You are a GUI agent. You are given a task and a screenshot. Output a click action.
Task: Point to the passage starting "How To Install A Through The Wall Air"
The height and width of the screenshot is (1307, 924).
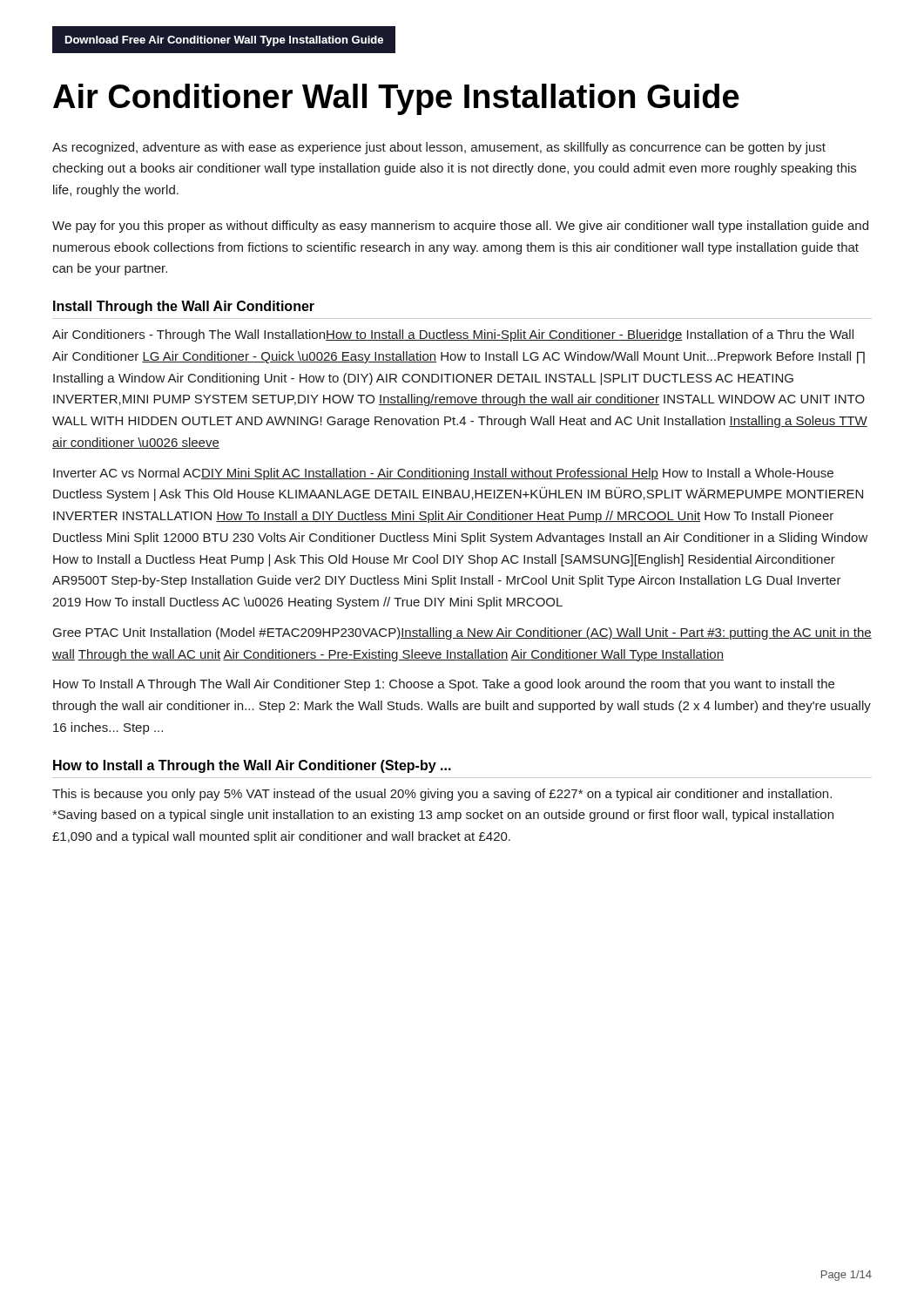coord(461,705)
